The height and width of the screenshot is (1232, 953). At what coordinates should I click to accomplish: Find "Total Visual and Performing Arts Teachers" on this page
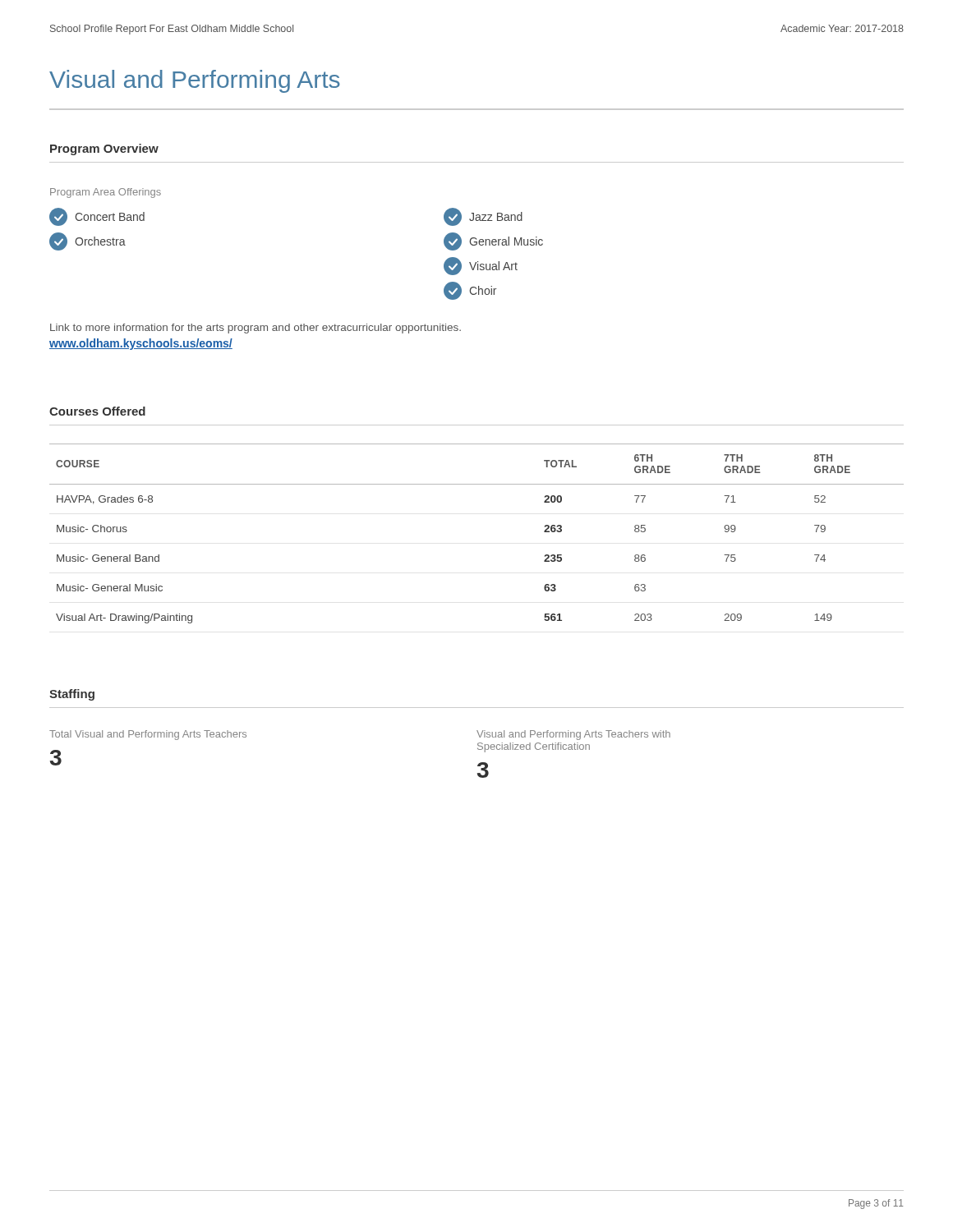point(148,734)
